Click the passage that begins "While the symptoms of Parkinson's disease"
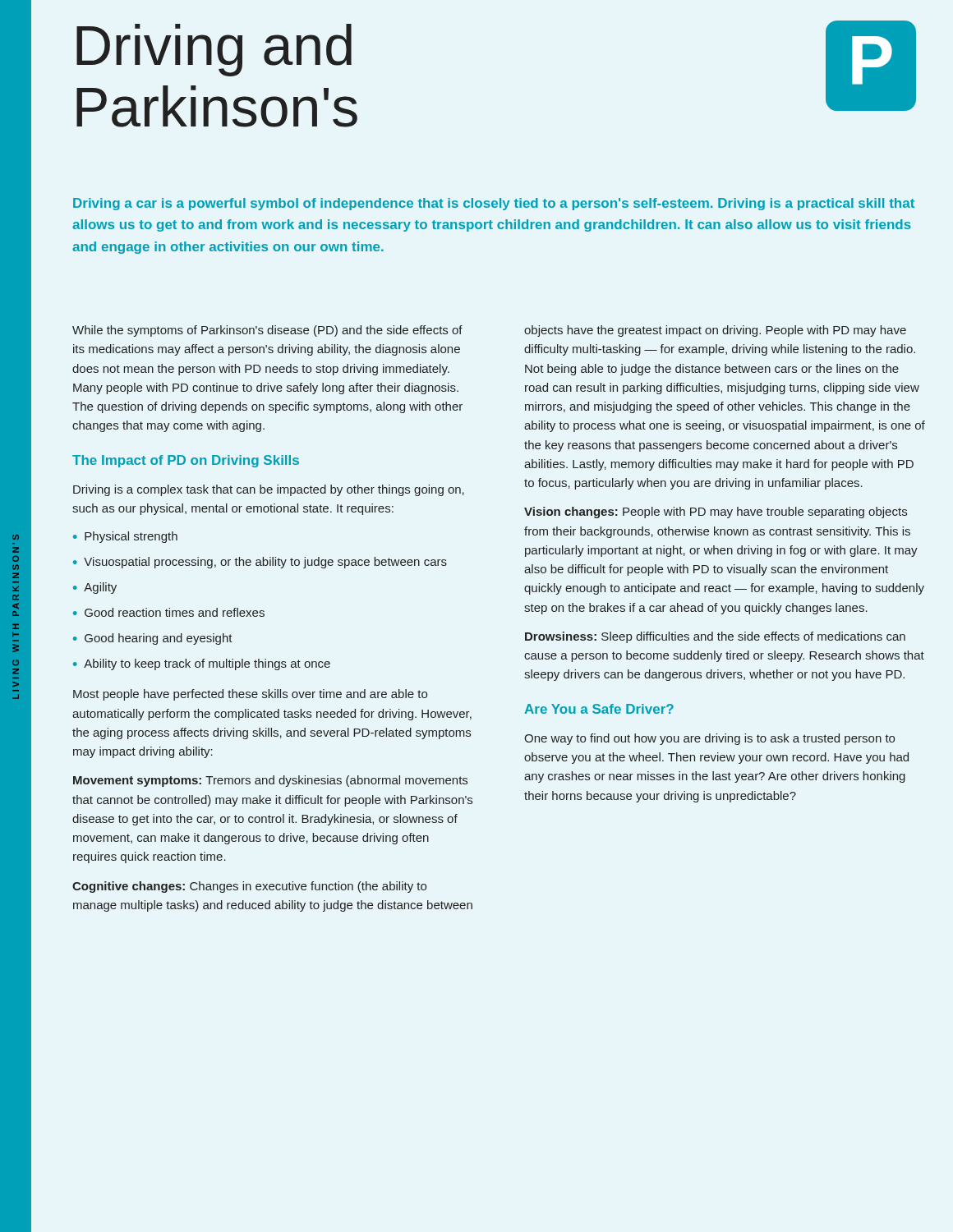Screen dimensions: 1232x953 pos(274,378)
